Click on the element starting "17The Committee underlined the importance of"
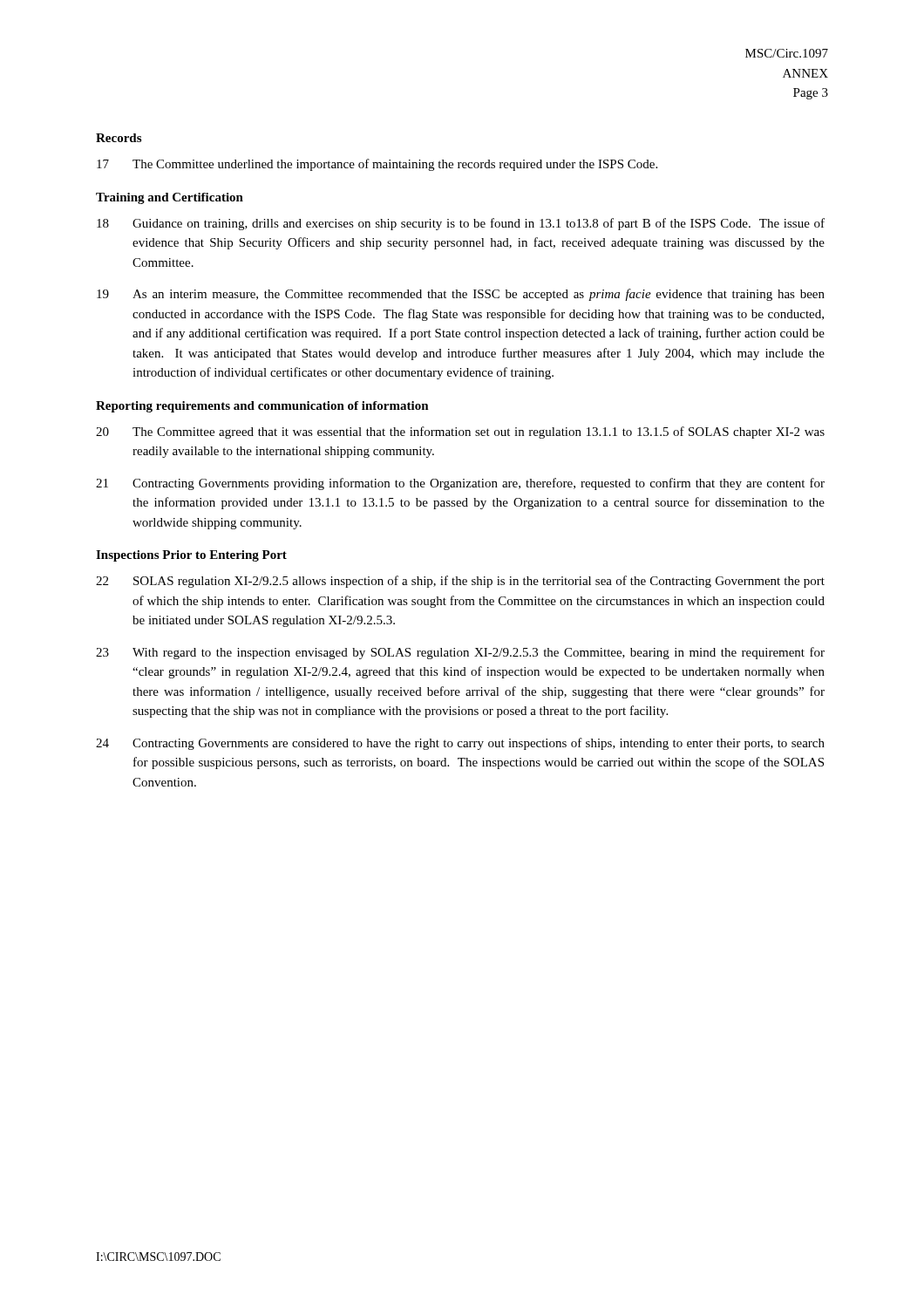 click(460, 164)
